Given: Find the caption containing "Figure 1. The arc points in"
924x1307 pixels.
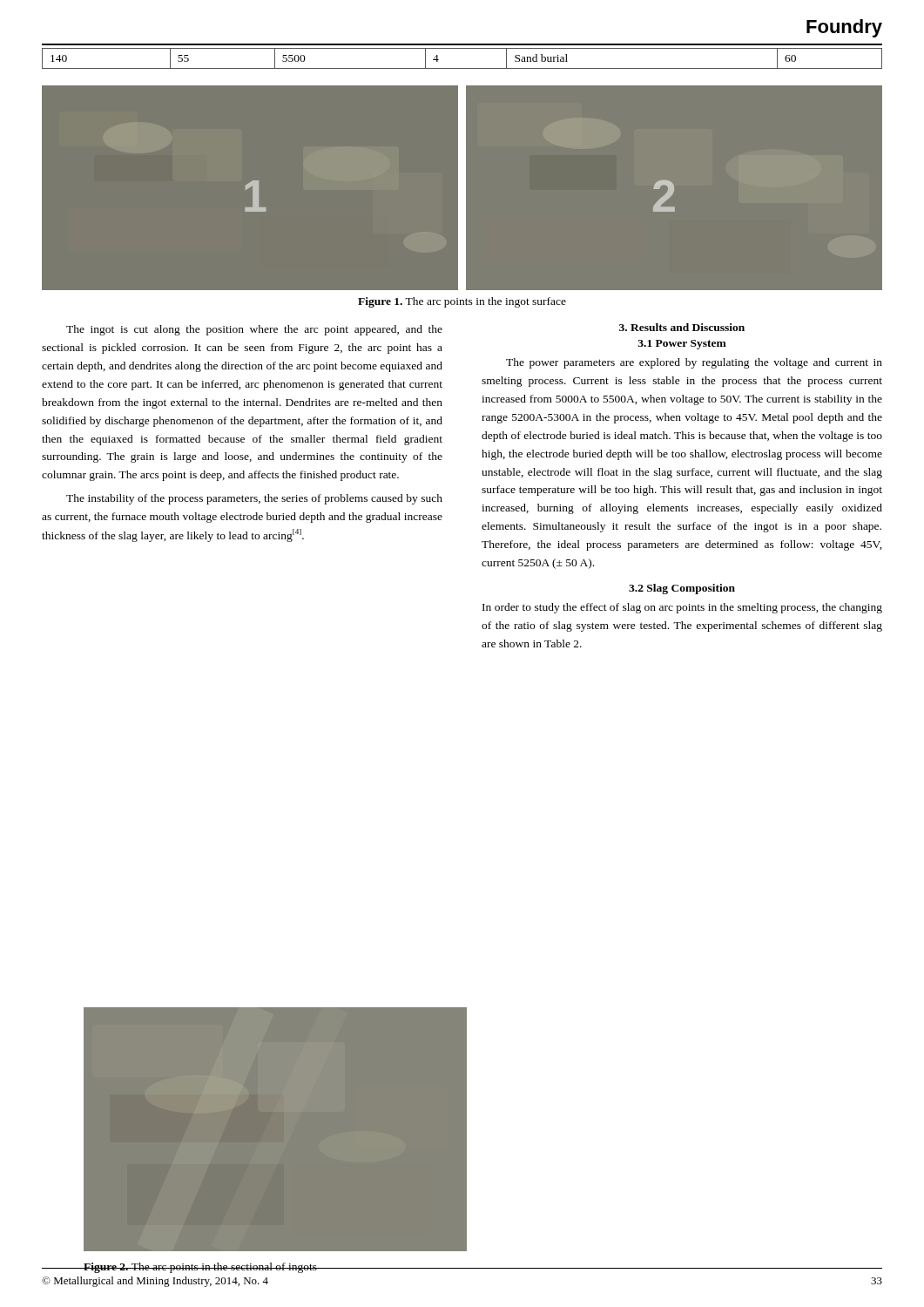Looking at the screenshot, I should click(462, 301).
